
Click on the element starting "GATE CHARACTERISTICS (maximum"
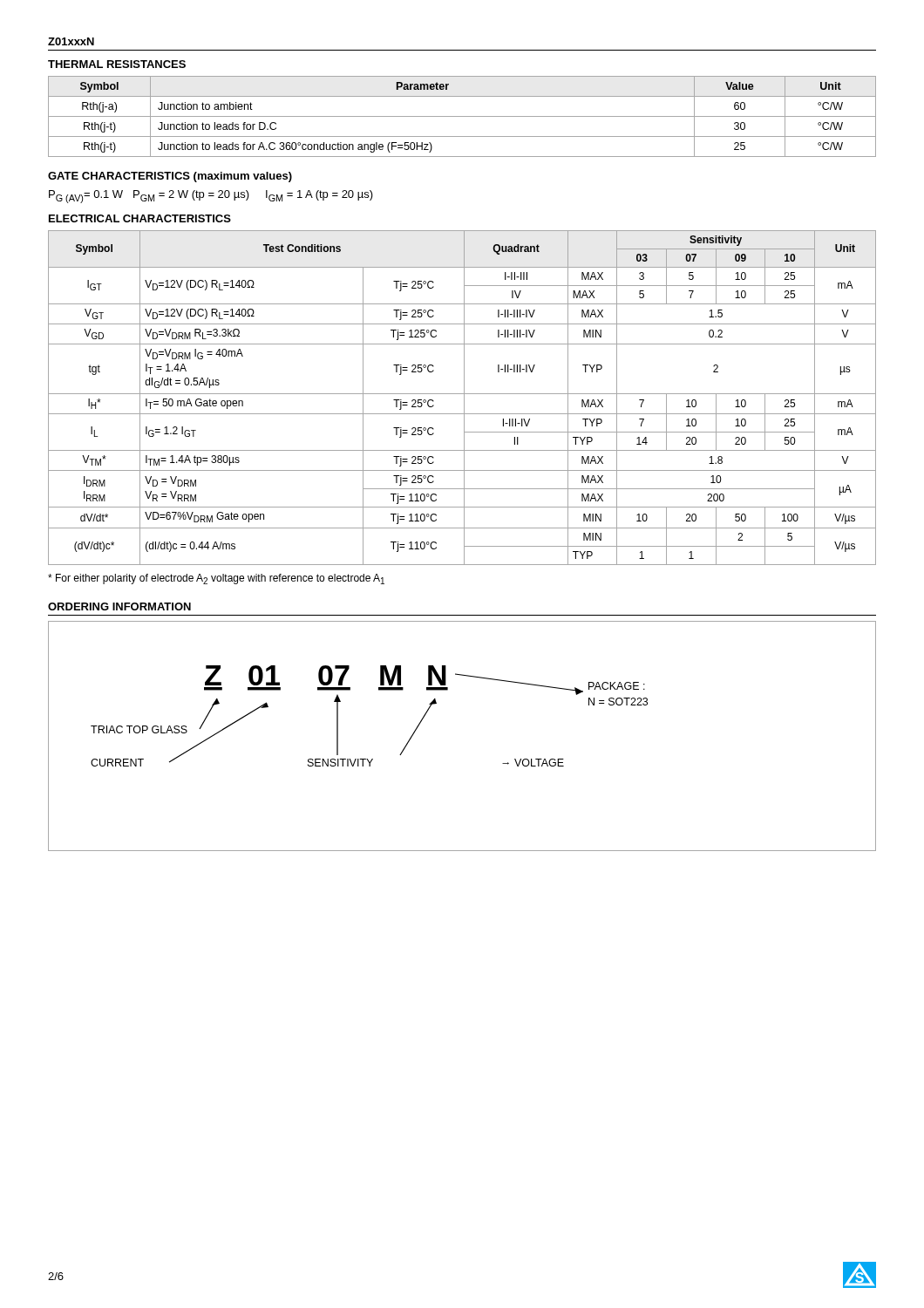pyautogui.click(x=170, y=176)
